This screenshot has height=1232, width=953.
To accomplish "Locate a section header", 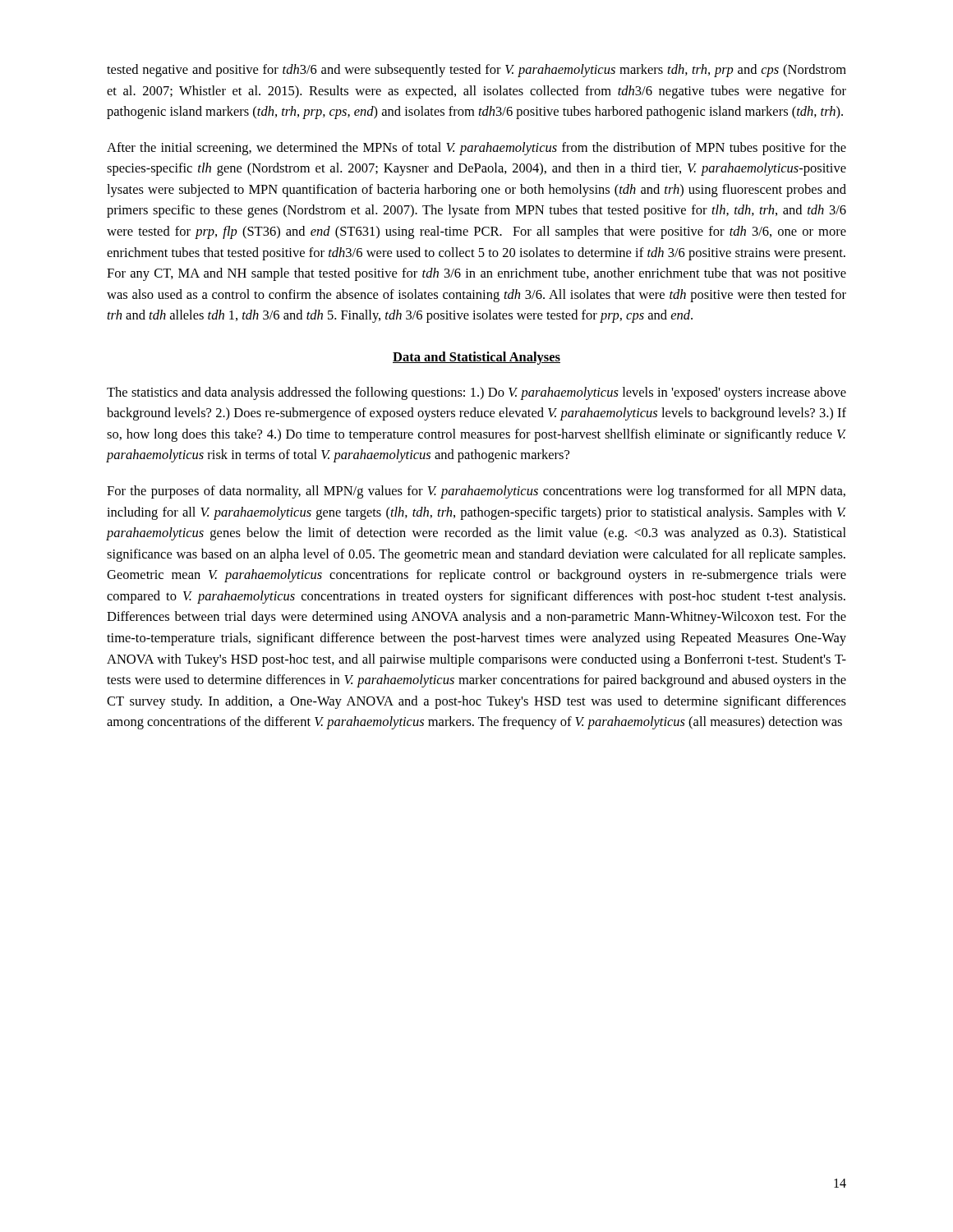I will (476, 357).
